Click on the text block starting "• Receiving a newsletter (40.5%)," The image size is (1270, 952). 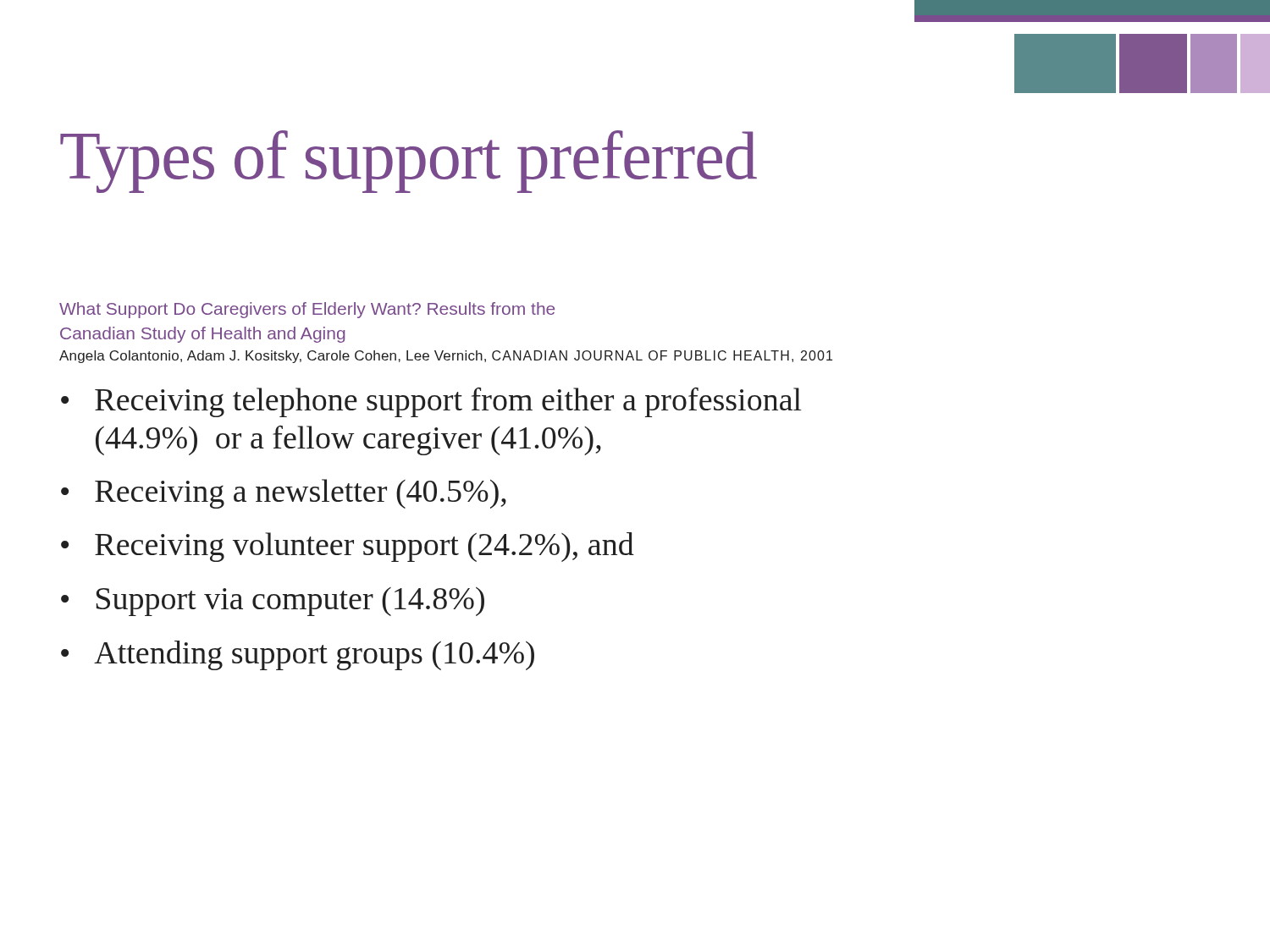284,491
